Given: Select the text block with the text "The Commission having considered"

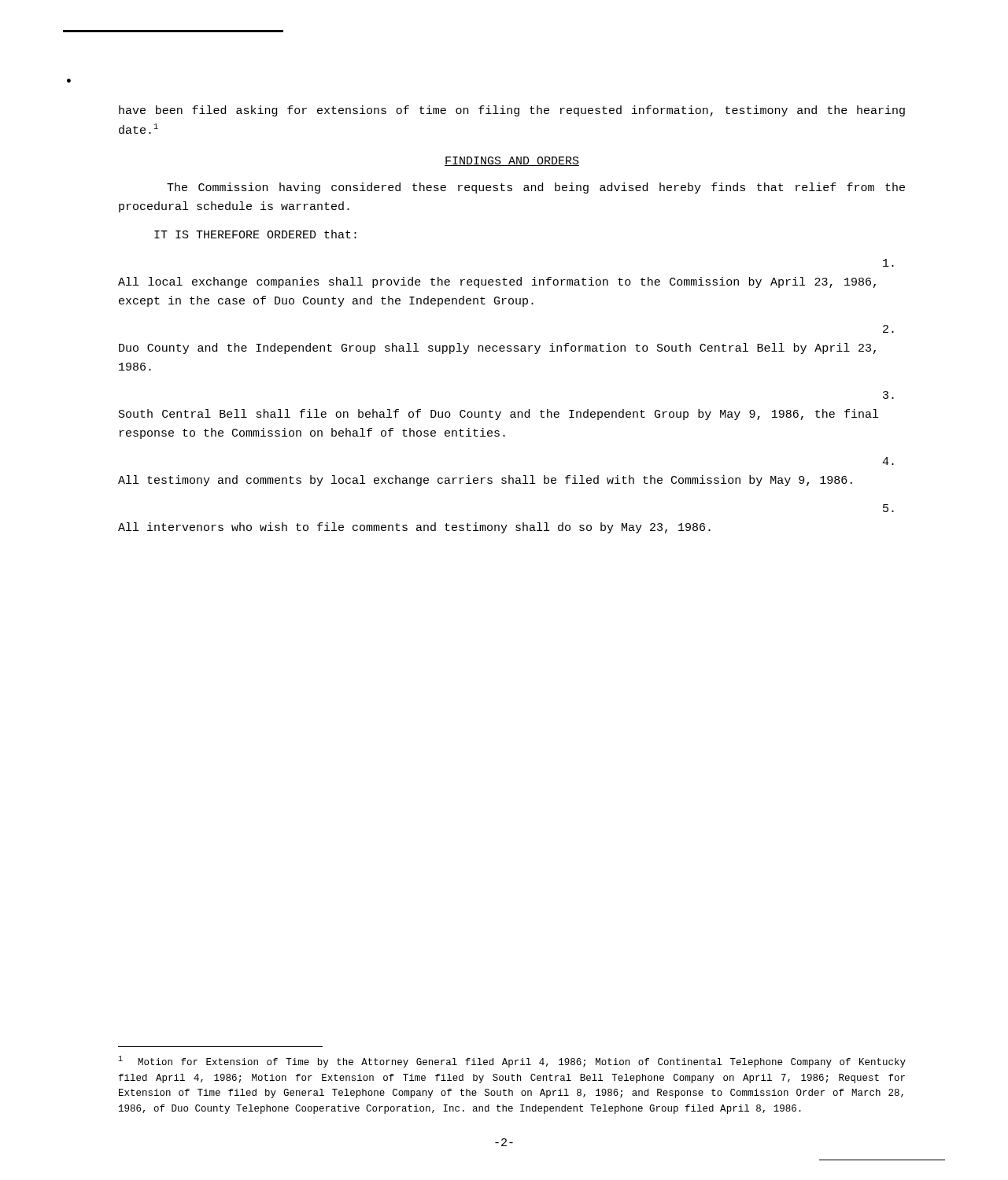Looking at the screenshot, I should (512, 198).
